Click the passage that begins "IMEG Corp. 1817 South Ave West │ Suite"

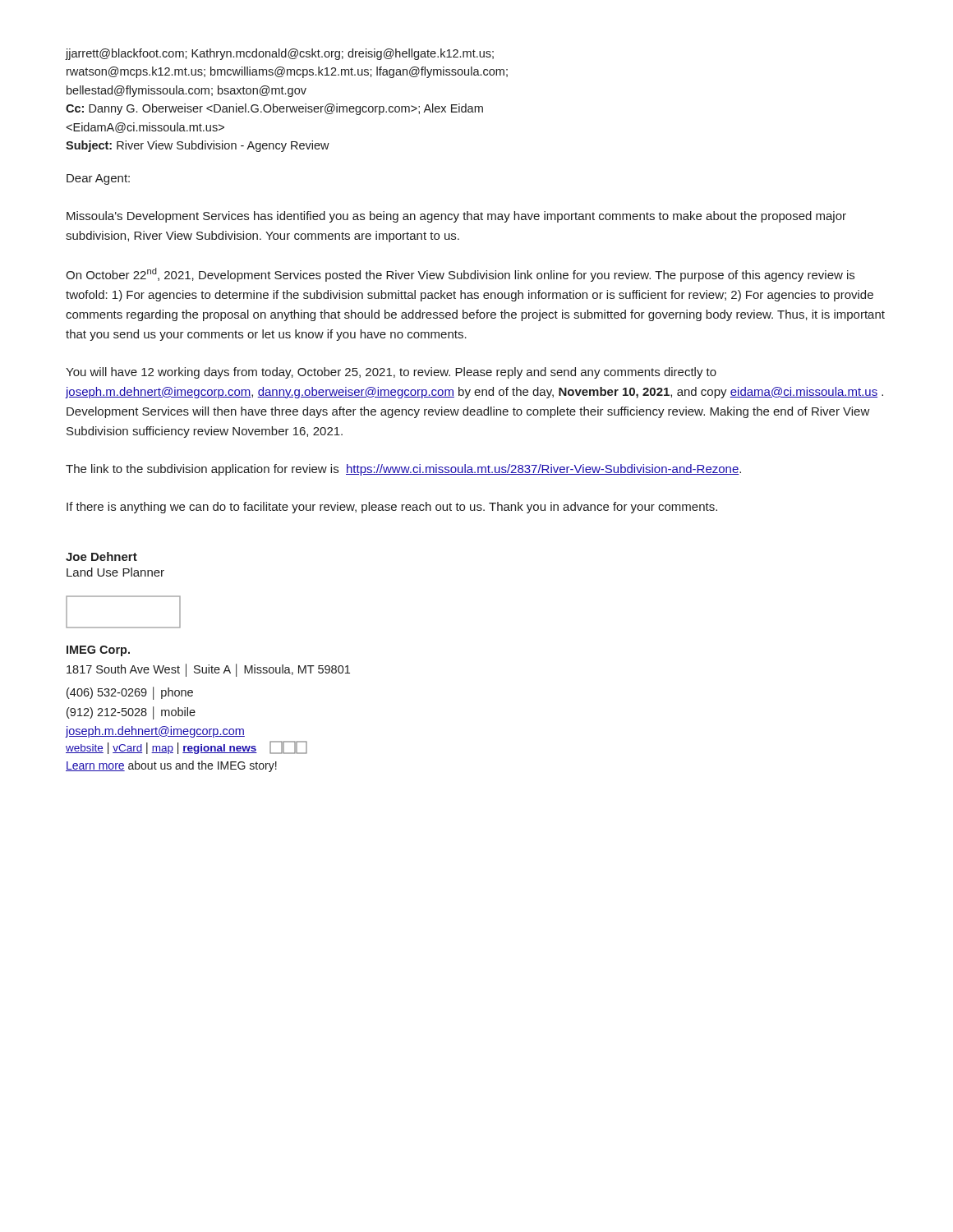pos(208,659)
